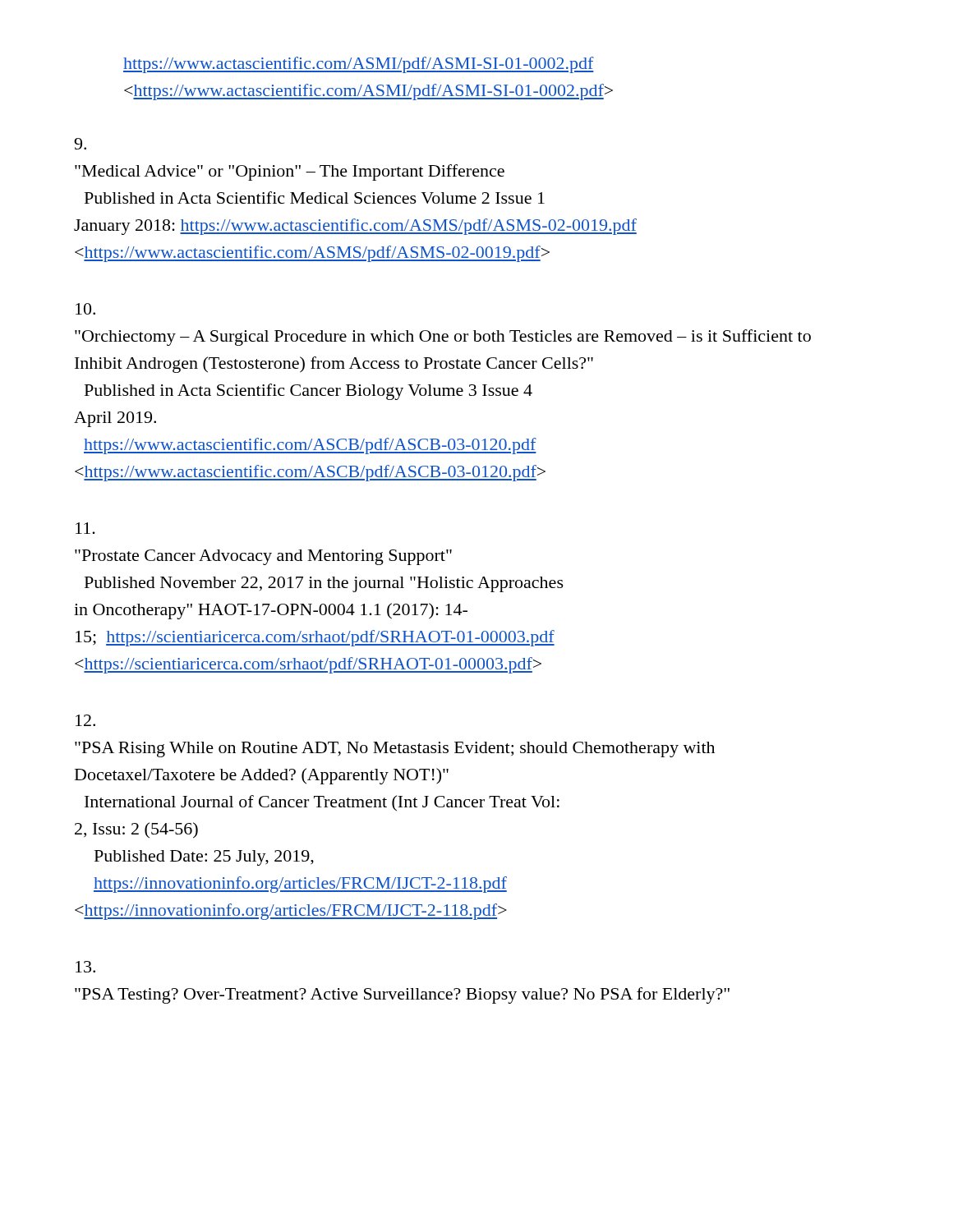The image size is (953, 1232).
Task: Point to the block starting "9. "Medical Advice" or "Opinion""
Action: pos(455,197)
